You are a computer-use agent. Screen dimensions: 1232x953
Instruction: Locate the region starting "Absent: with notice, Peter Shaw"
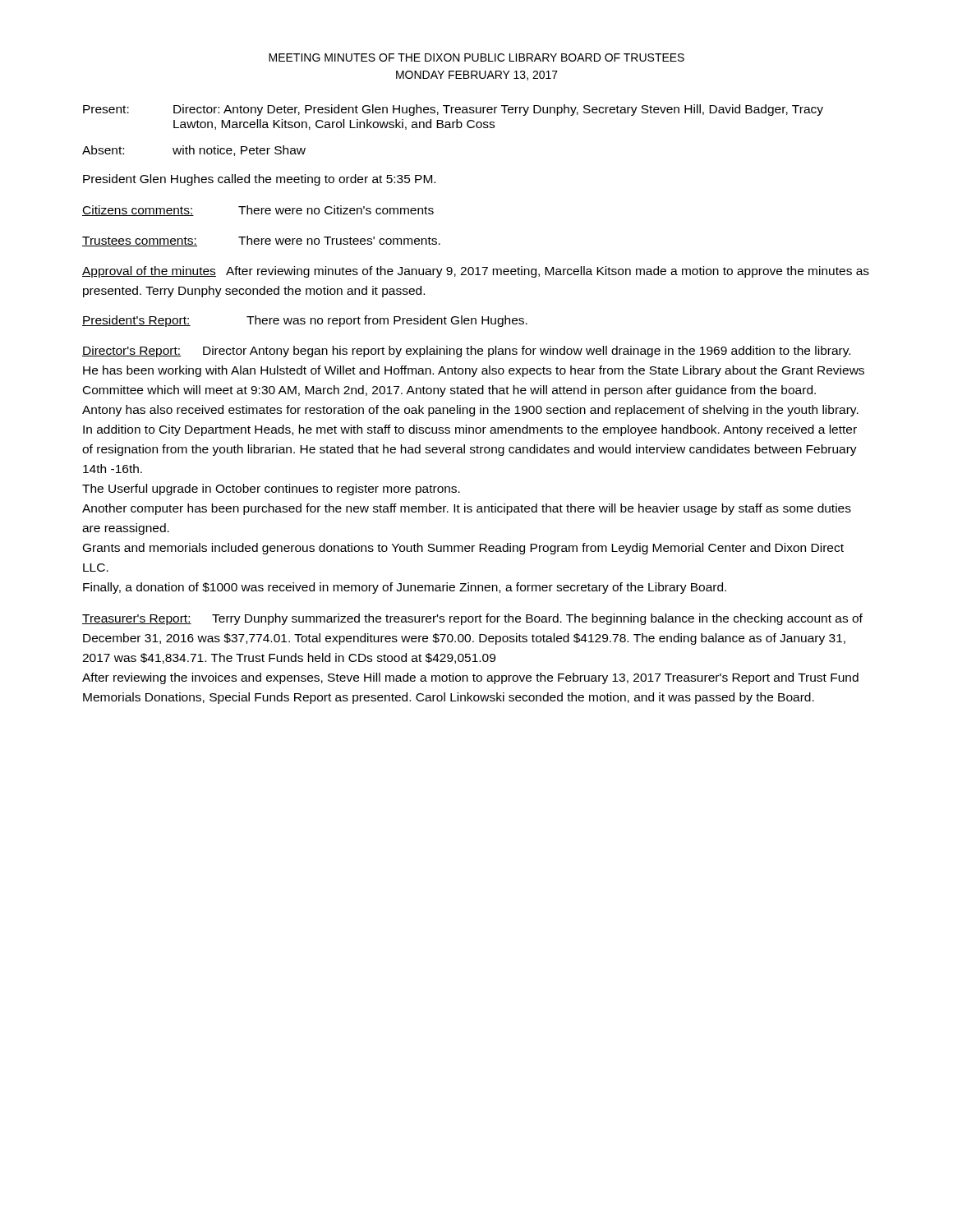tap(194, 151)
